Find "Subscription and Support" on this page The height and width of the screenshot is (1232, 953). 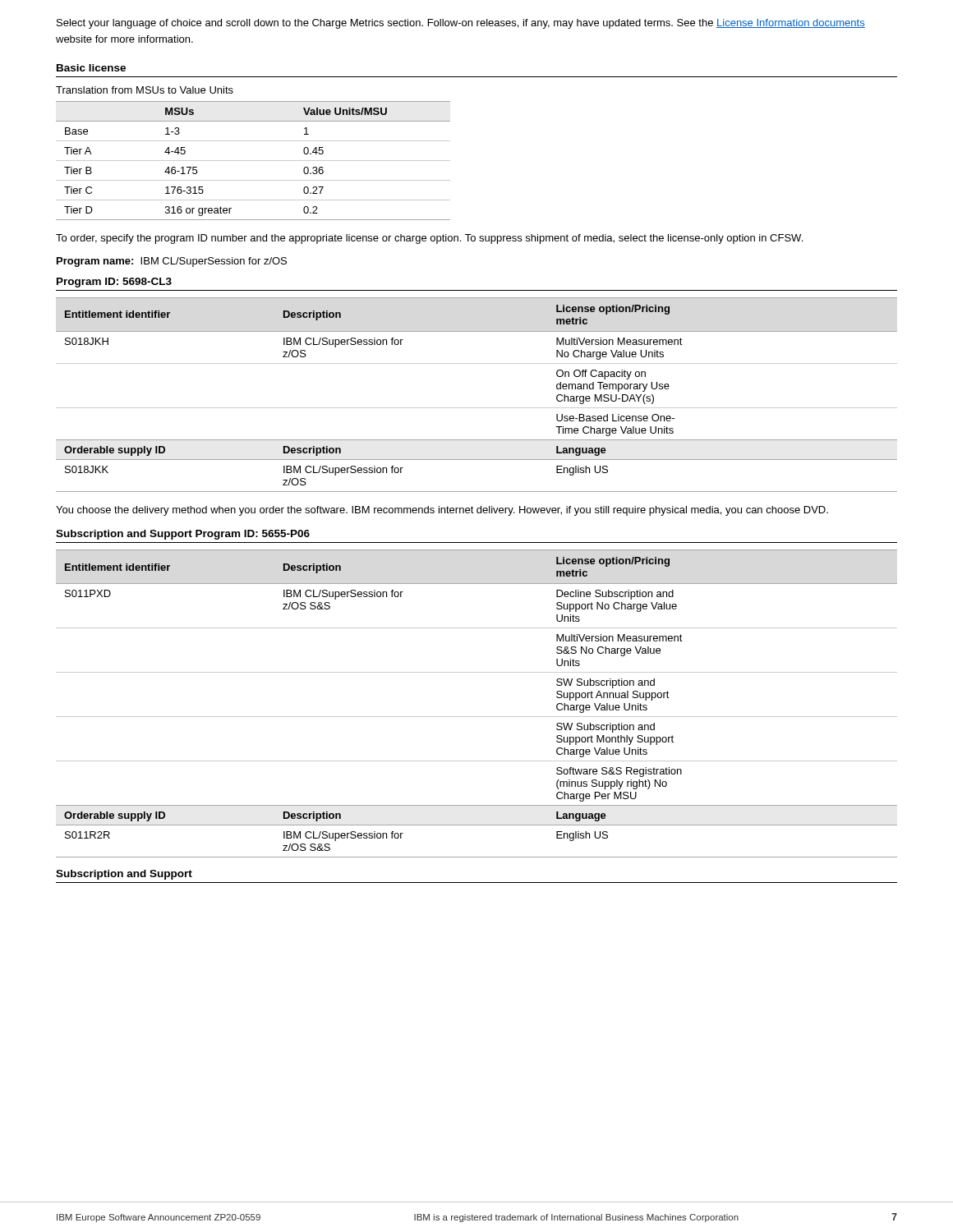pos(124,873)
